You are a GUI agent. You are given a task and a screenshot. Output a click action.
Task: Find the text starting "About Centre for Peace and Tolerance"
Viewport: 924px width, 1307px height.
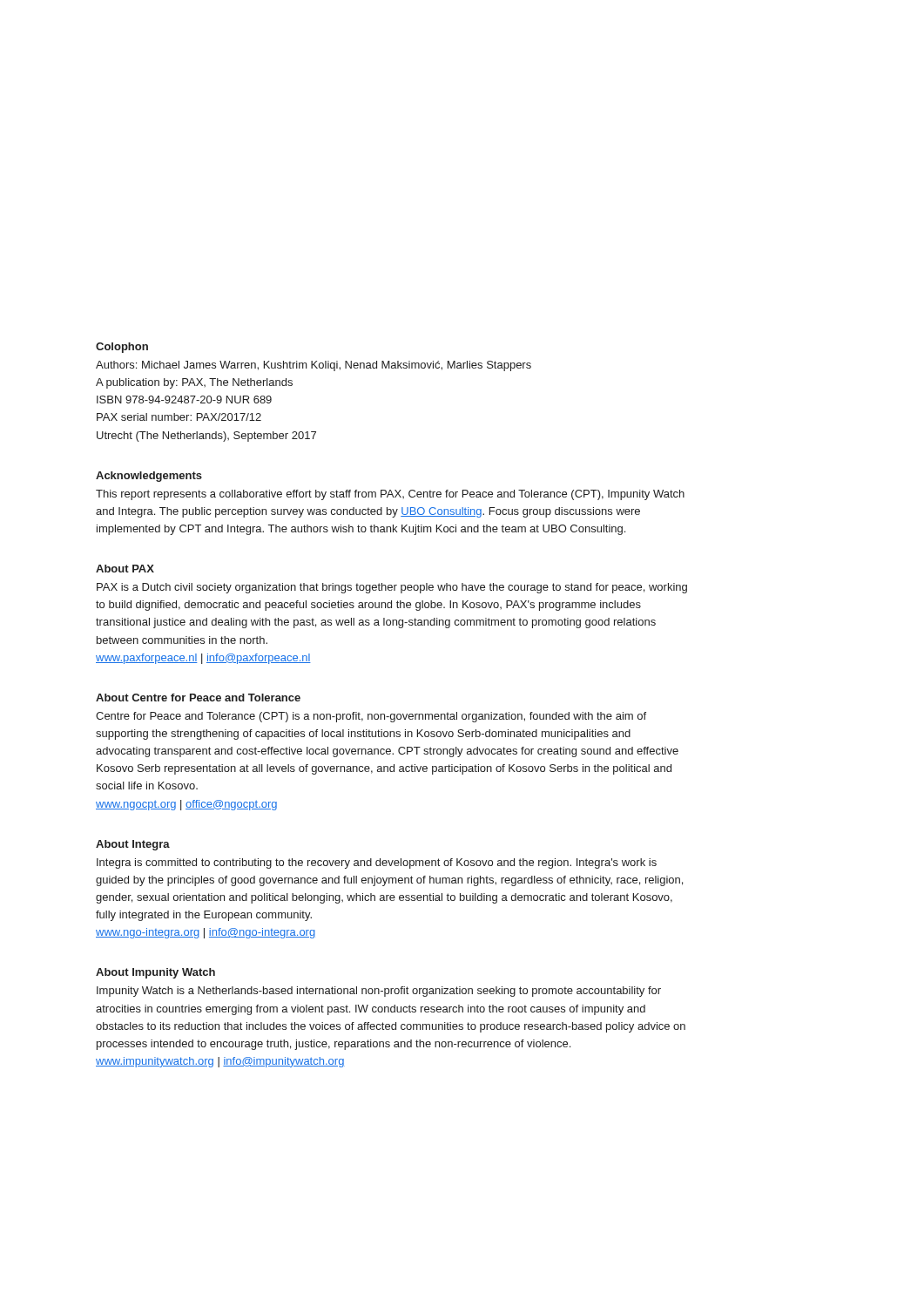pos(198,697)
